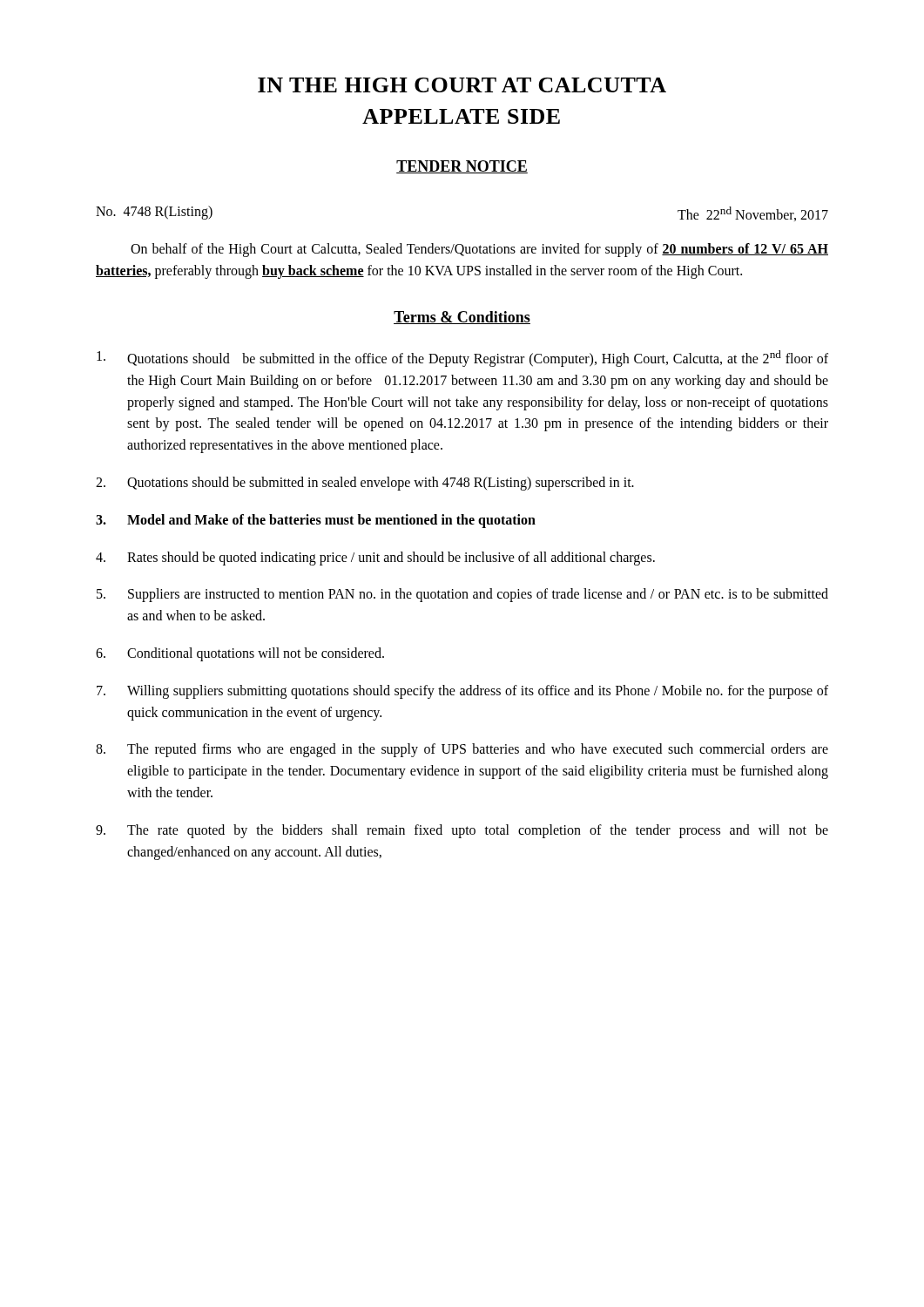The image size is (924, 1307).
Task: Locate the region starting "Terms & Conditions"
Action: tap(462, 317)
